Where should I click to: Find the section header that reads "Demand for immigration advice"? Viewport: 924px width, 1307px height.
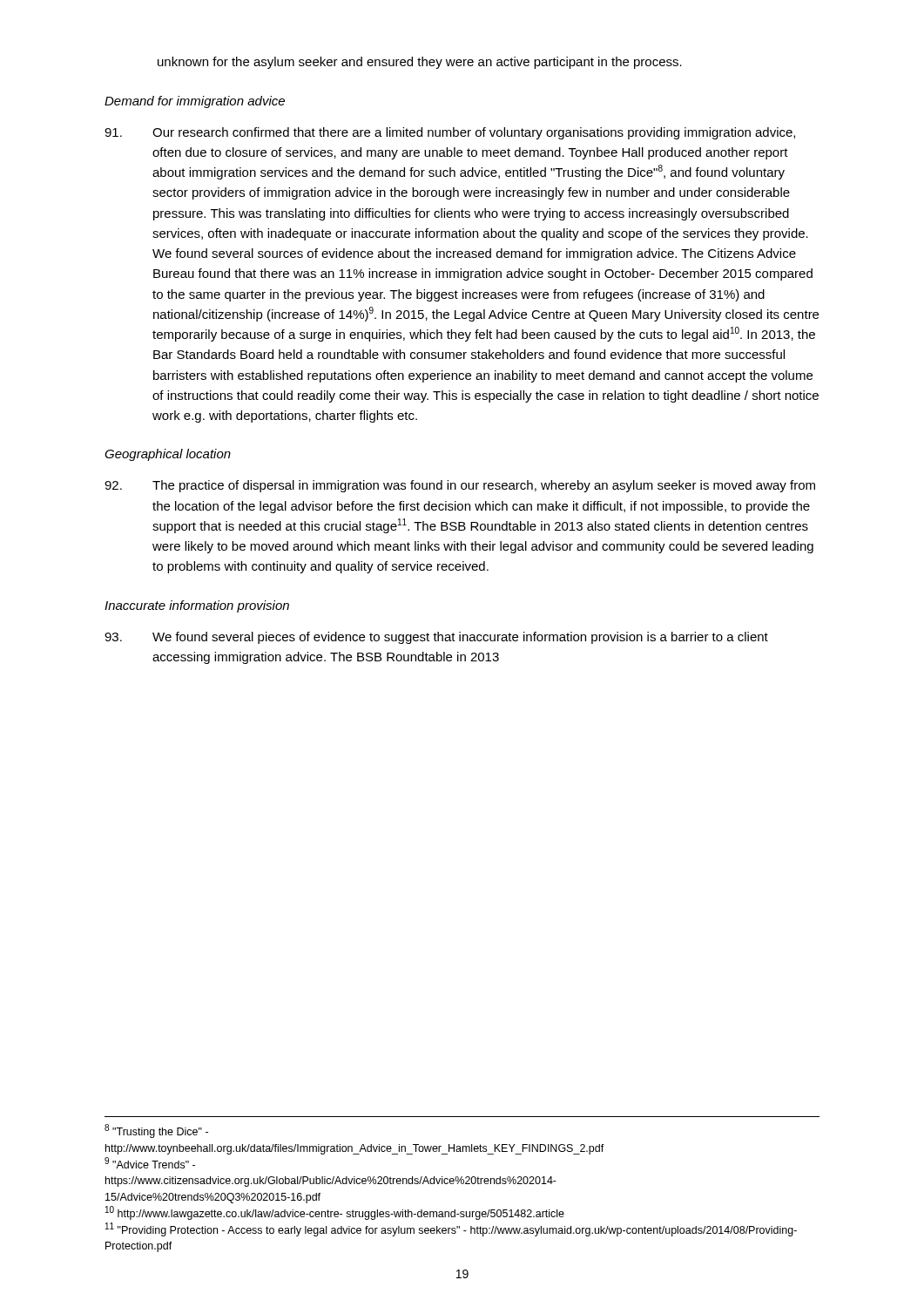coord(195,100)
